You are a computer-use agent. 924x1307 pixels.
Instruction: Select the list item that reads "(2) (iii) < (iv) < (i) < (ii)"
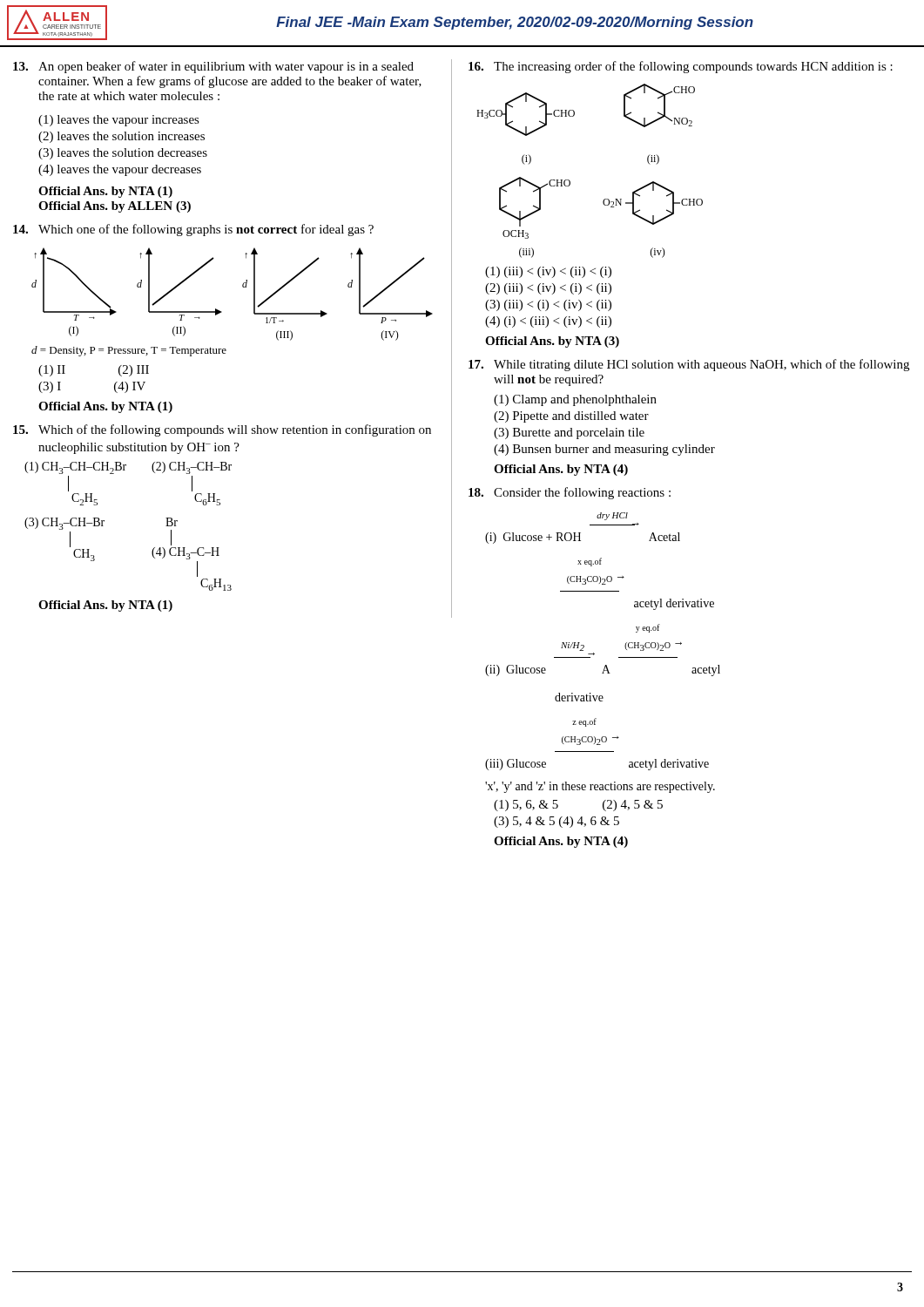[549, 288]
